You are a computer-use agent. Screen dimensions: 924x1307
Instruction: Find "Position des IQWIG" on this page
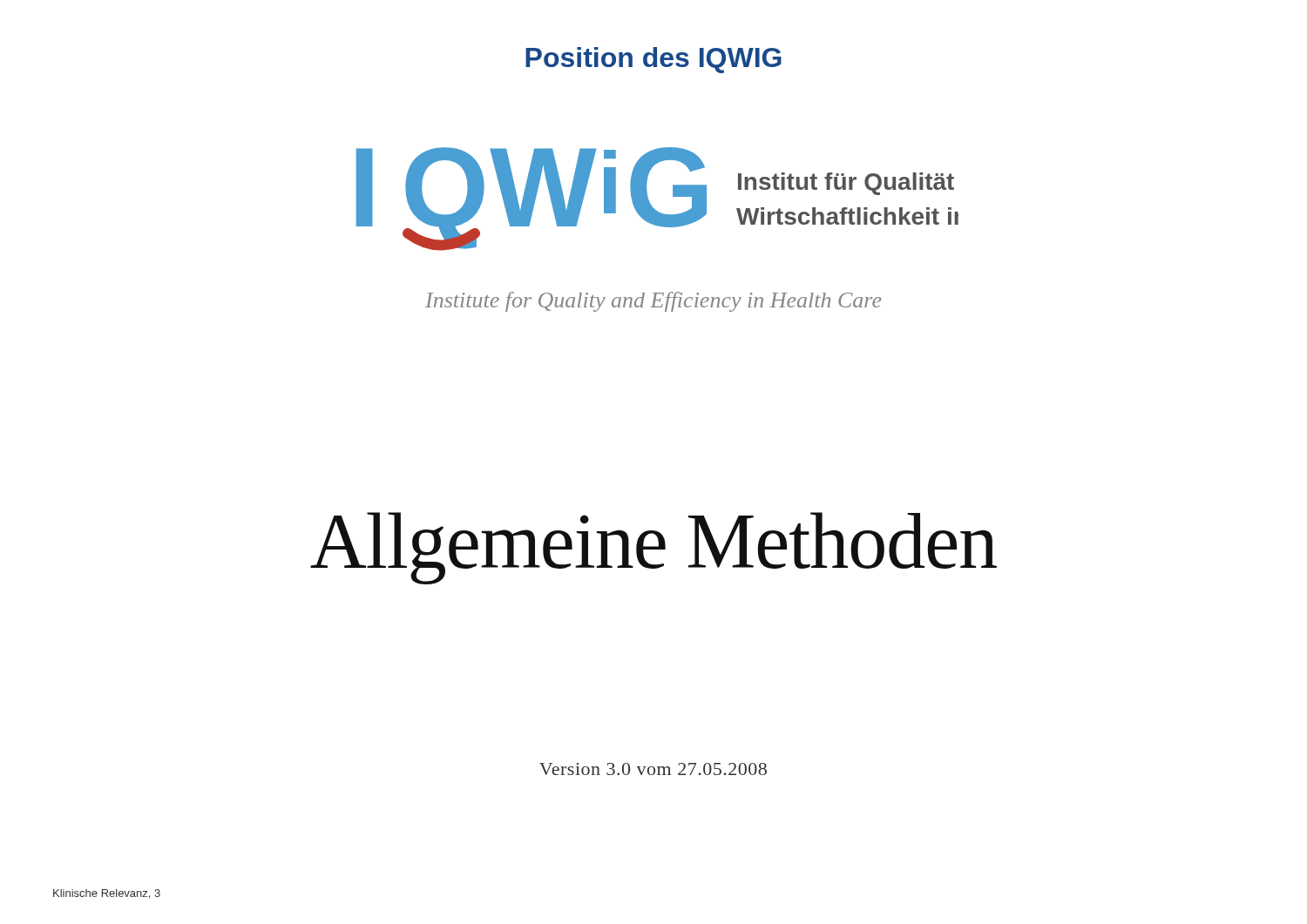click(x=654, y=57)
